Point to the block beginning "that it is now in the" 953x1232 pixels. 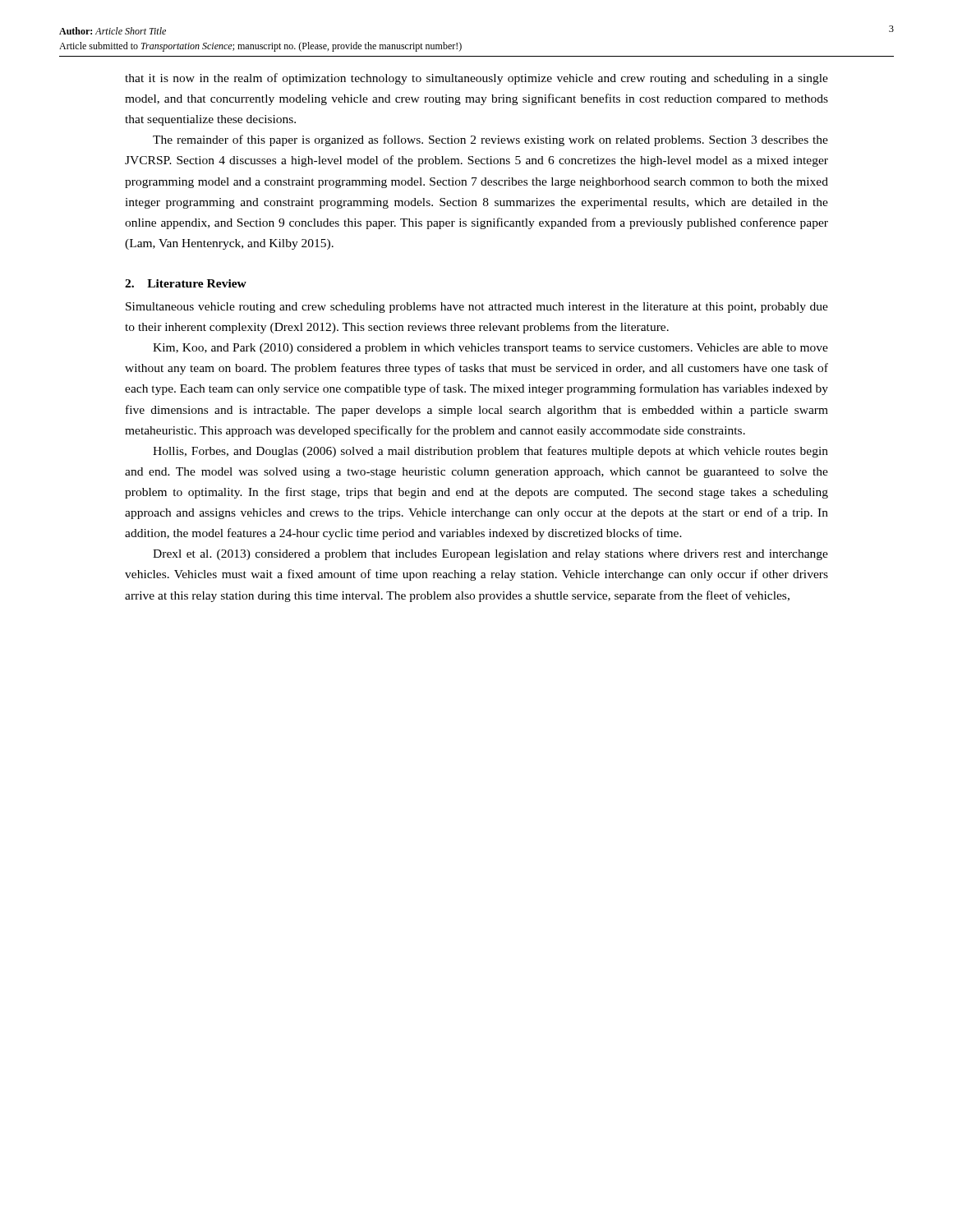tap(476, 98)
